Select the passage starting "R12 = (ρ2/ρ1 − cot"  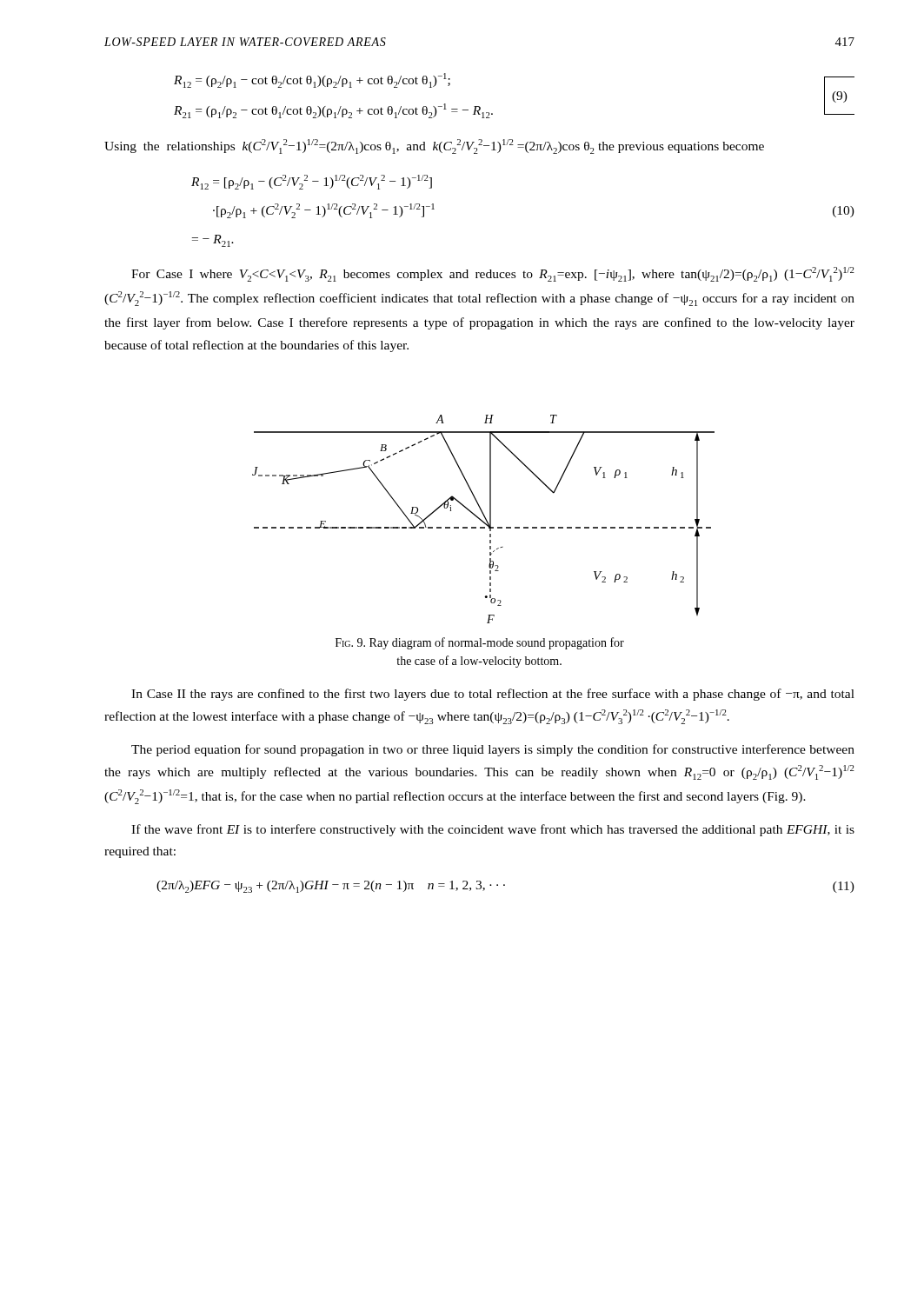[479, 96]
